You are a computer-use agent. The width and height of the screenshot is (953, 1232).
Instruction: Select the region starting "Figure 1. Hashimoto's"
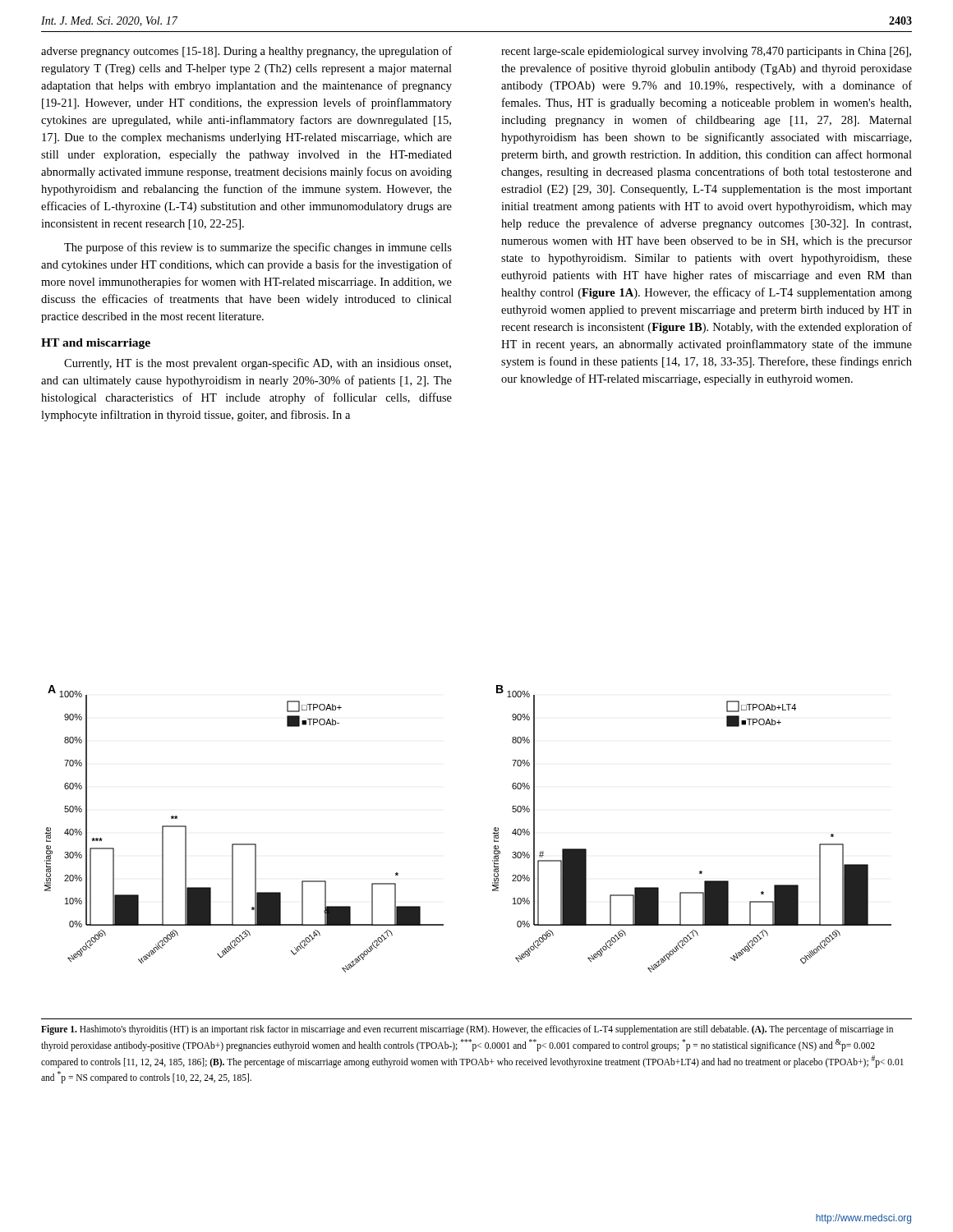click(473, 1053)
